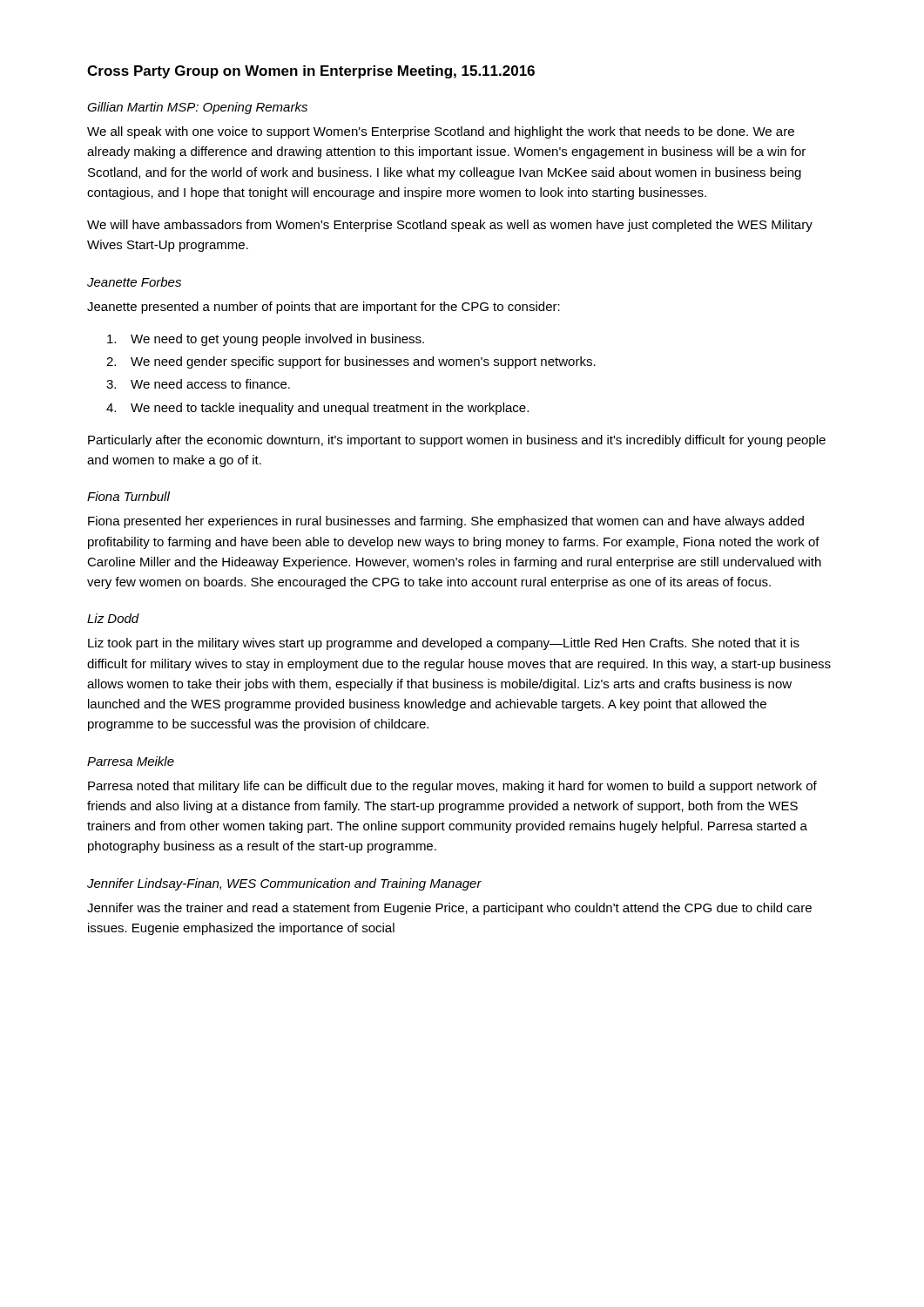Locate the text block that reads "We will have ambassadors"
924x1307 pixels.
pos(450,234)
